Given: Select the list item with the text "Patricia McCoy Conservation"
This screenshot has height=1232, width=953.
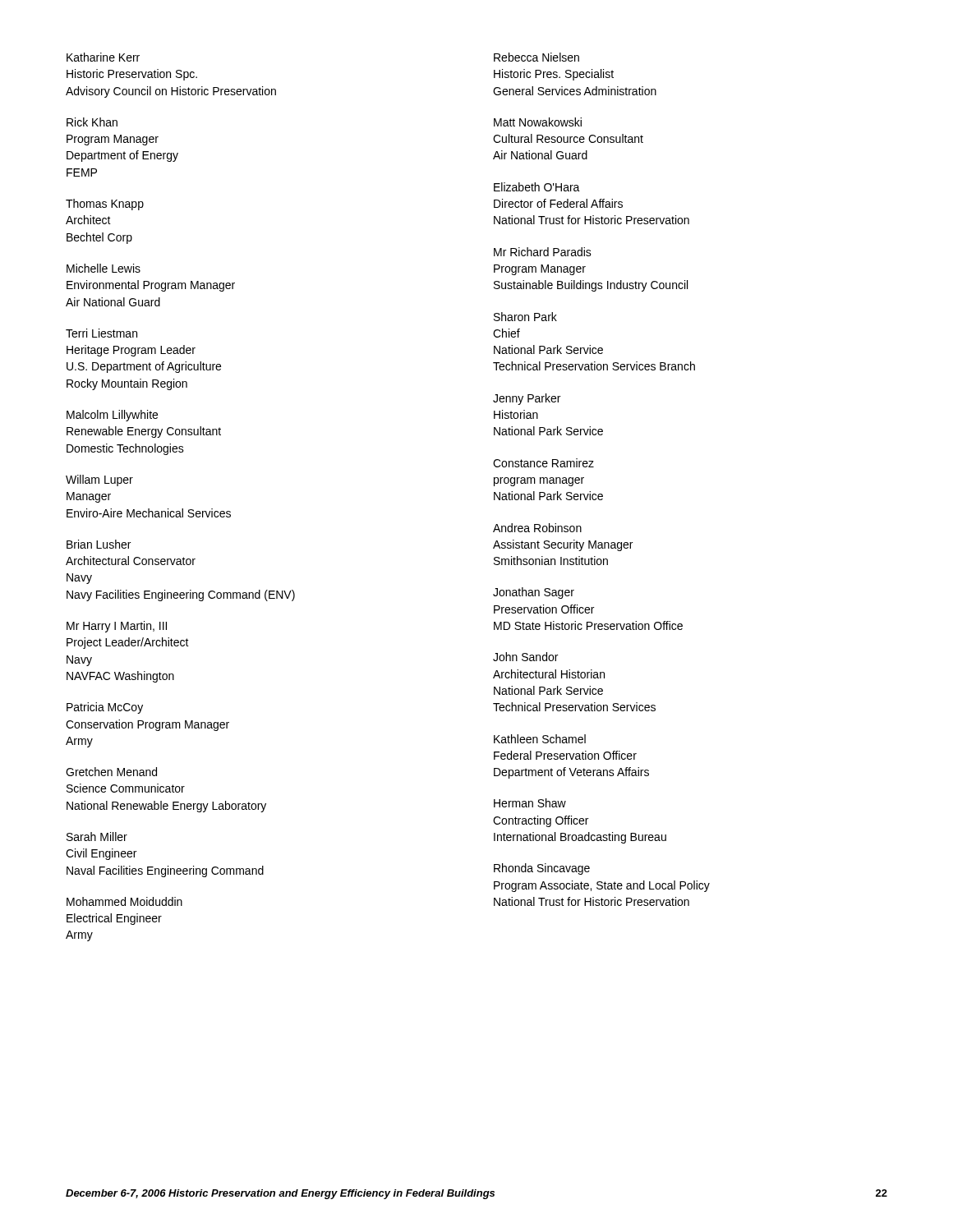Looking at the screenshot, I should [105, 708].
